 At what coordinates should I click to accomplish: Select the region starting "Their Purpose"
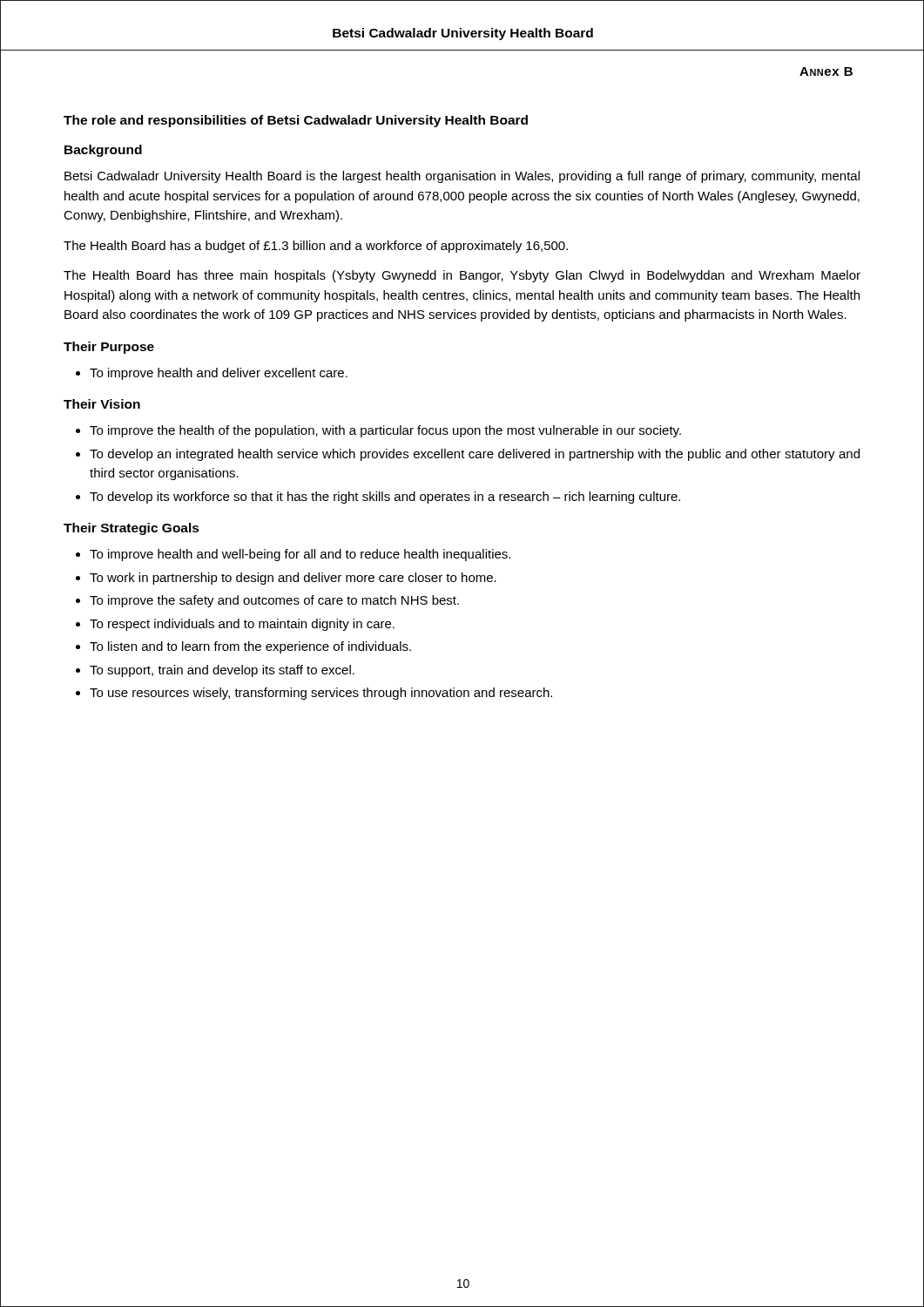pos(109,346)
